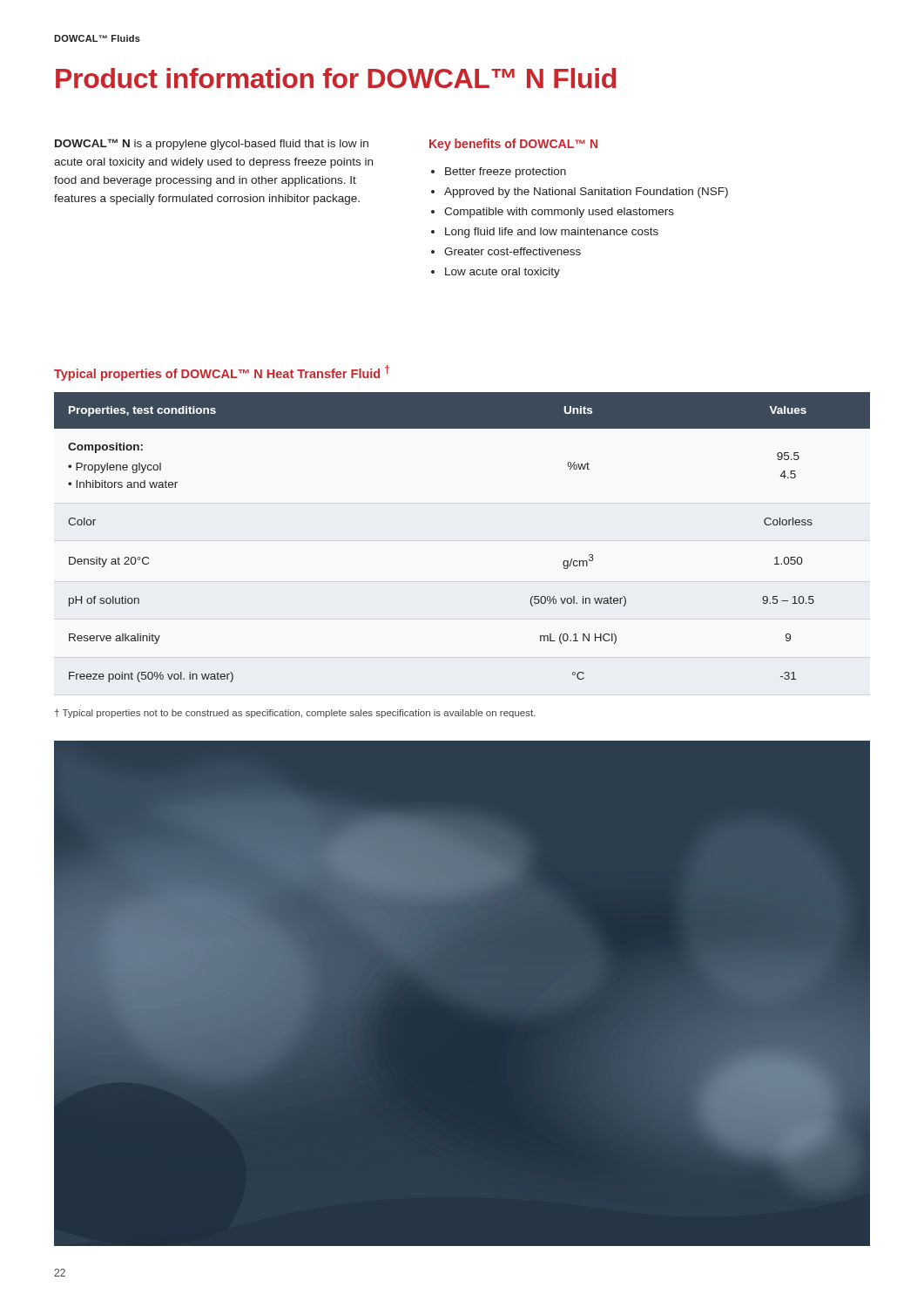The height and width of the screenshot is (1307, 924).
Task: Click the passage that begins "† Typical properties not to be"
Action: (x=295, y=713)
